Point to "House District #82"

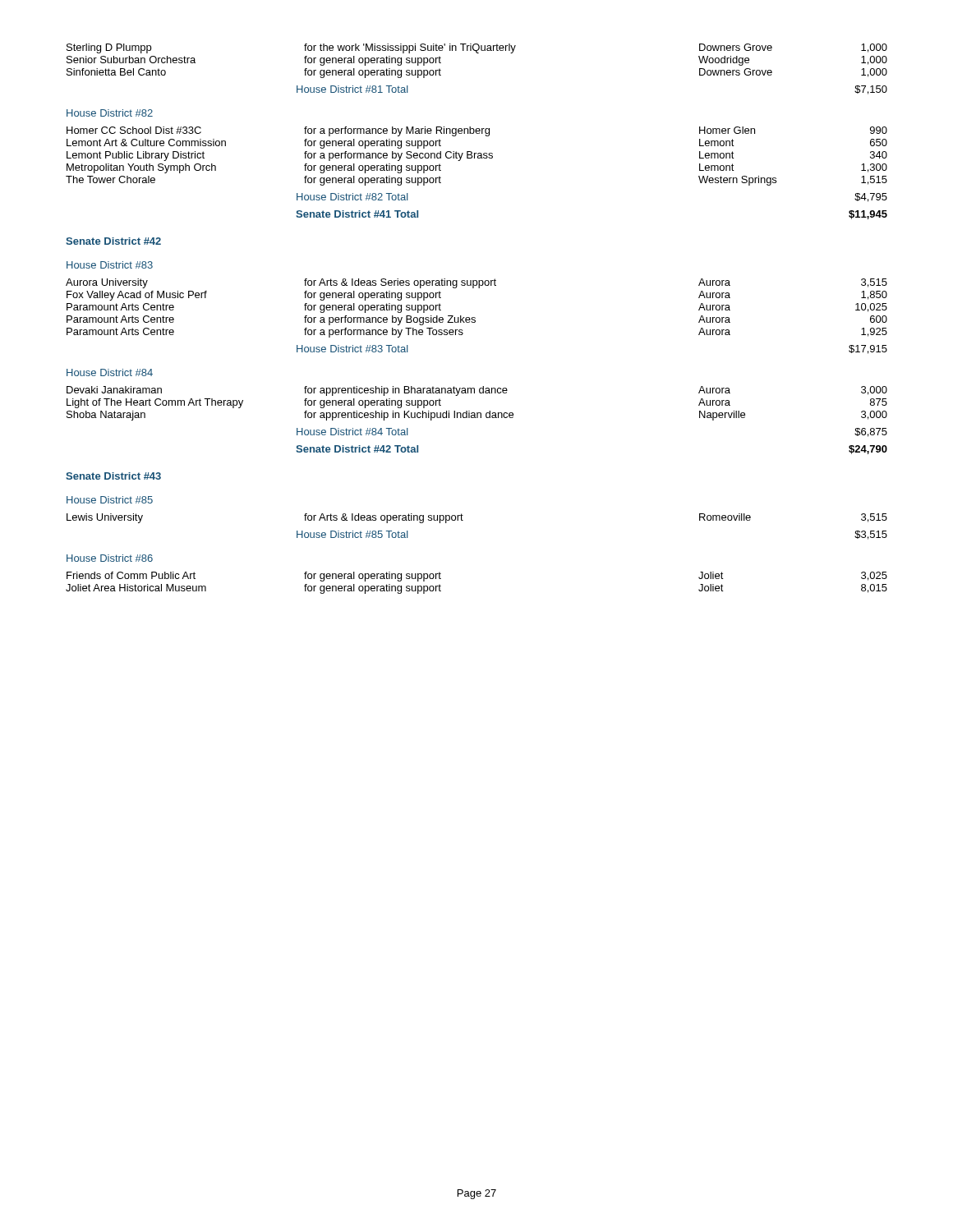tap(110, 113)
